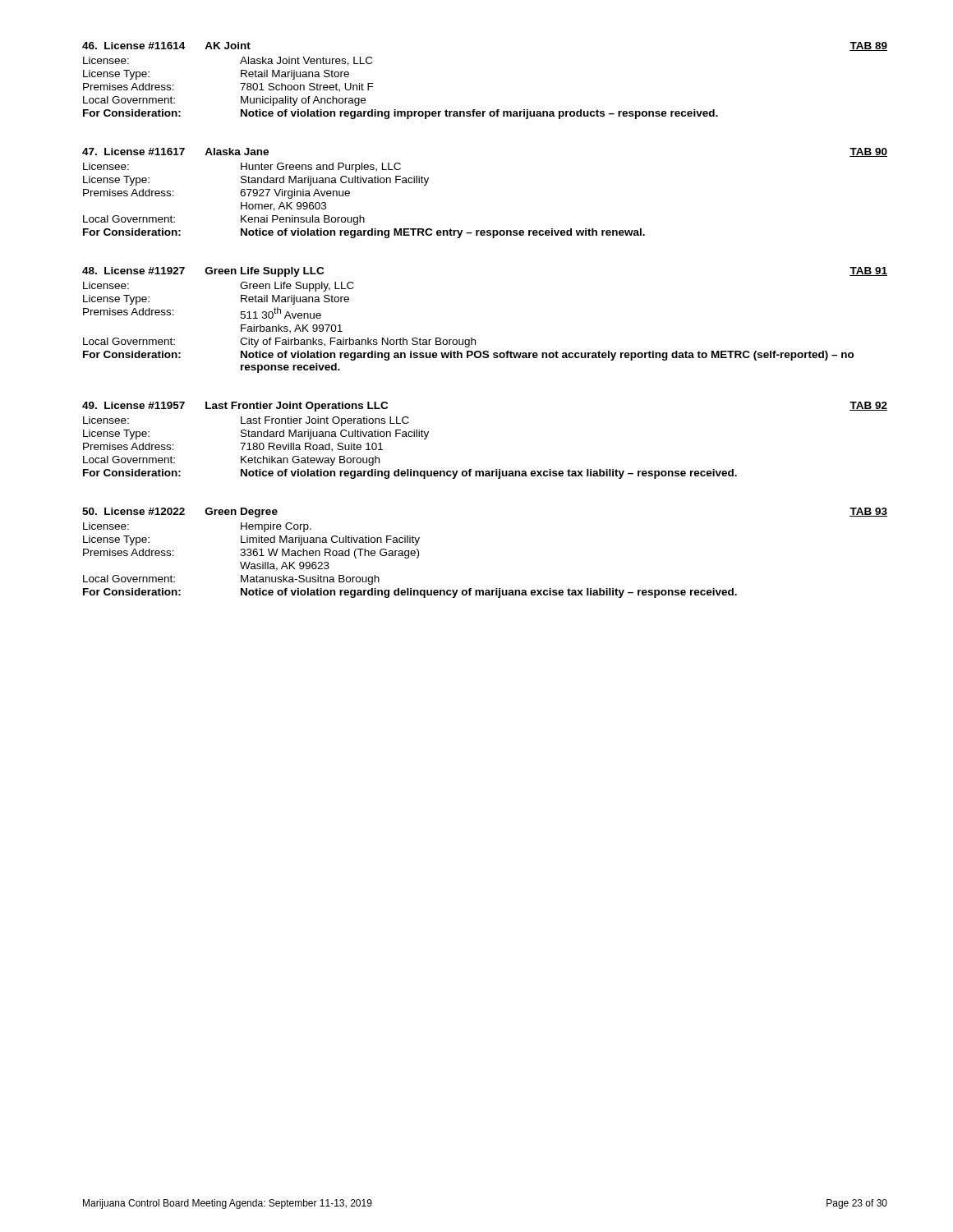Screen dimensions: 1232x953
Task: Click on the list item containing "49. License #11957 Last Frontier Joint Operations LLC"
Action: tap(130, 405)
